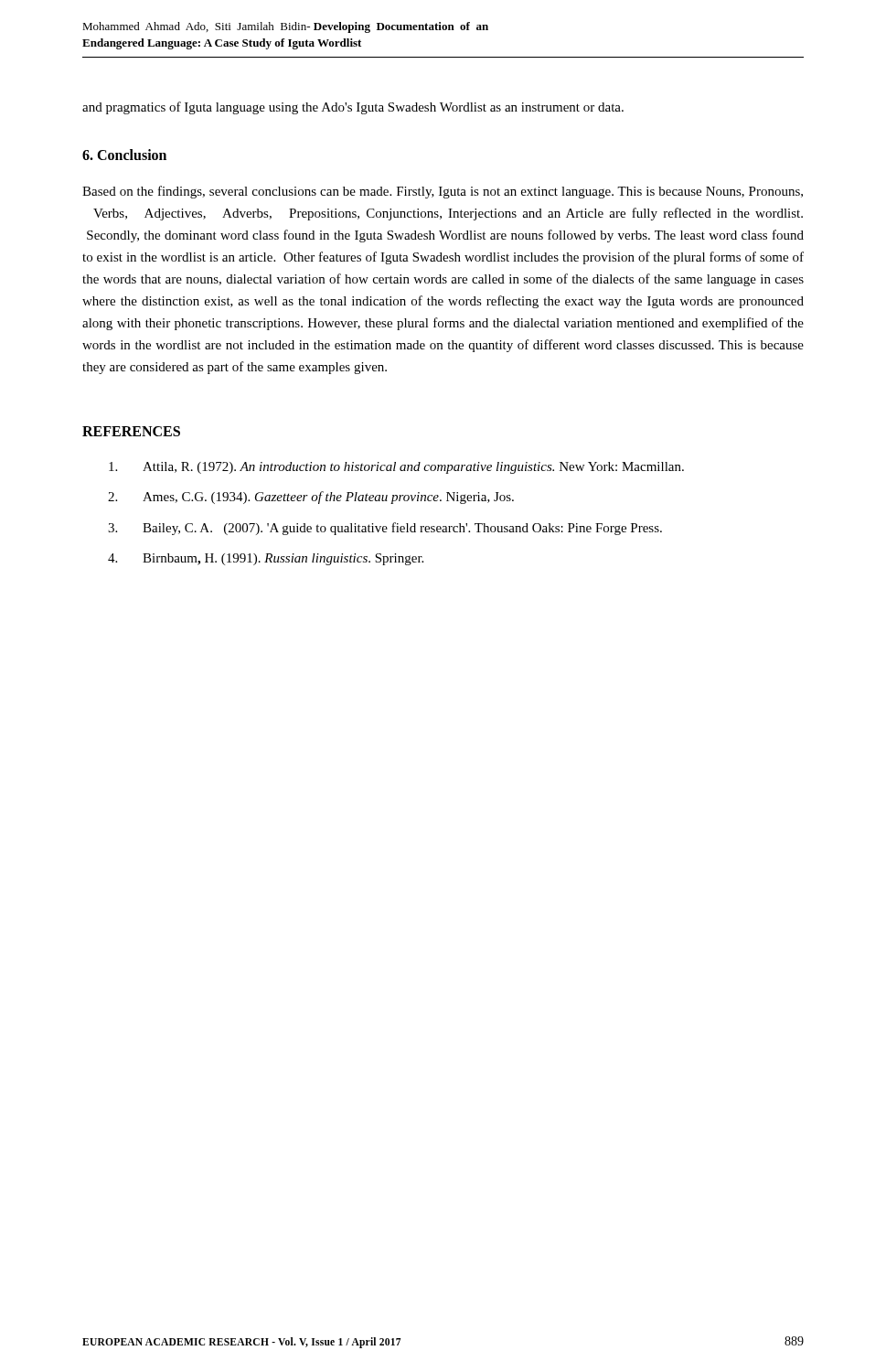Point to the block beginning "and pragmatics of Iguta"
886x1372 pixels.
pyautogui.click(x=353, y=107)
